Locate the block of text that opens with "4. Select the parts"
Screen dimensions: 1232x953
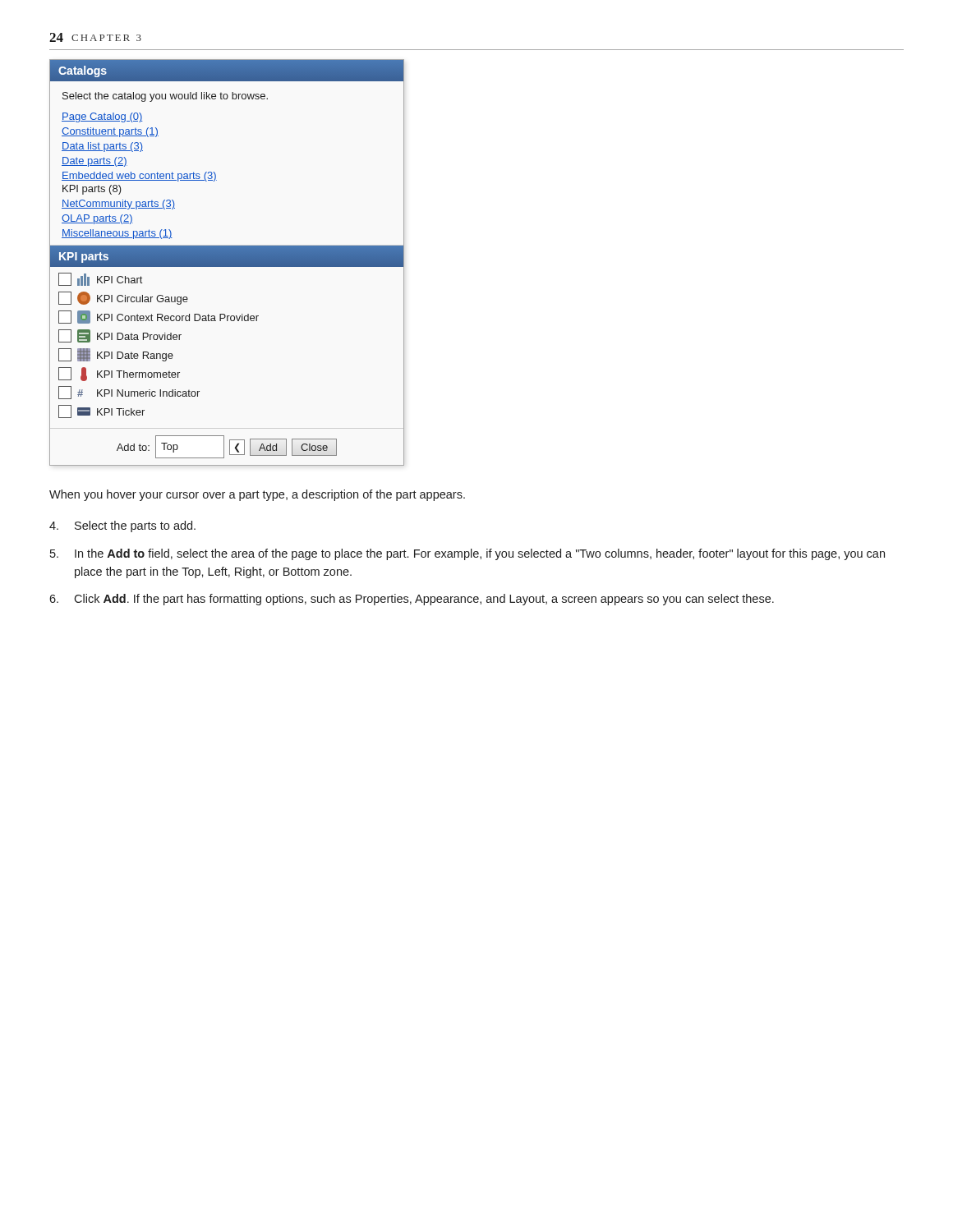[x=122, y=526]
